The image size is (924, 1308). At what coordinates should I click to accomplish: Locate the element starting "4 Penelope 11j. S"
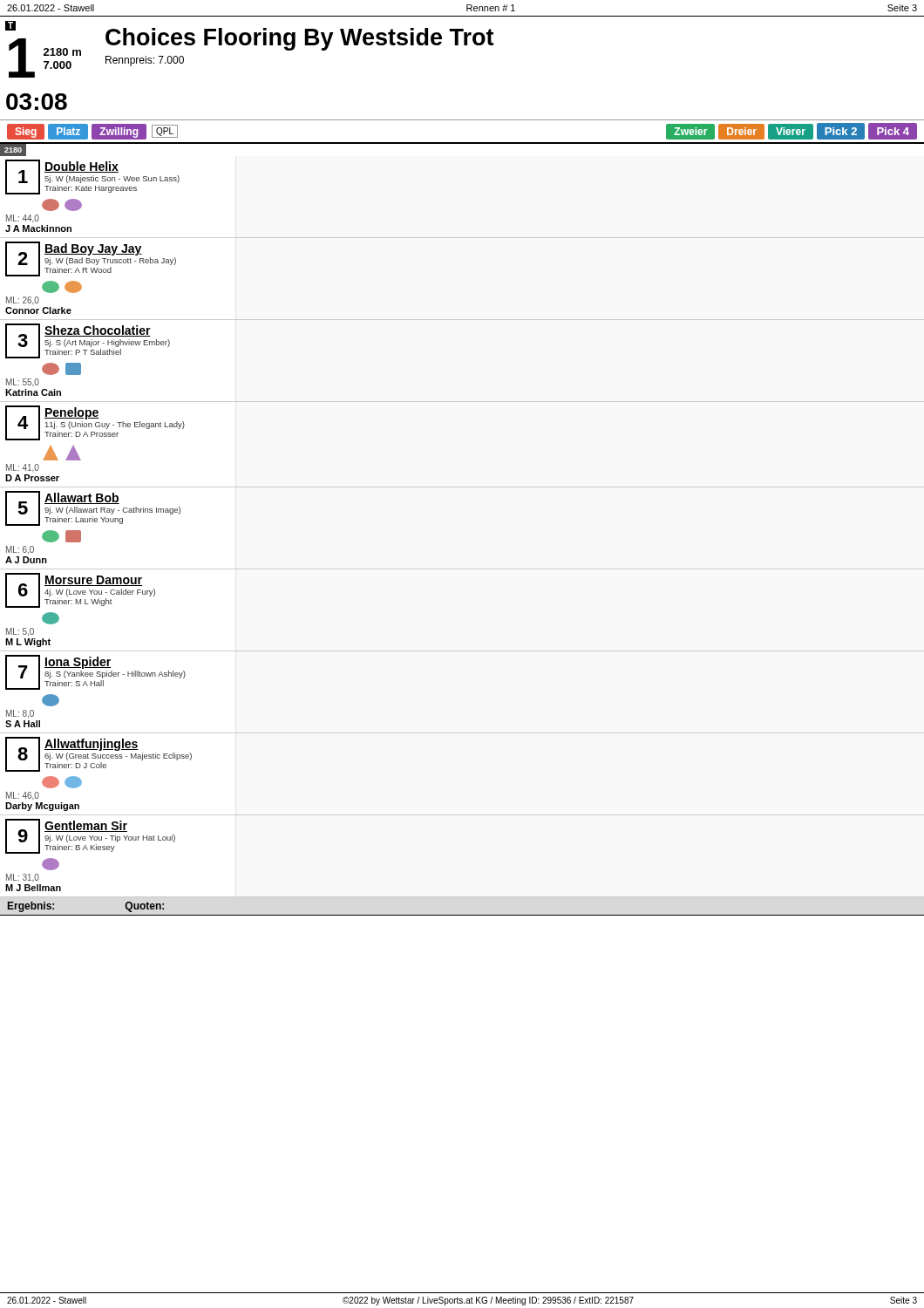point(95,423)
